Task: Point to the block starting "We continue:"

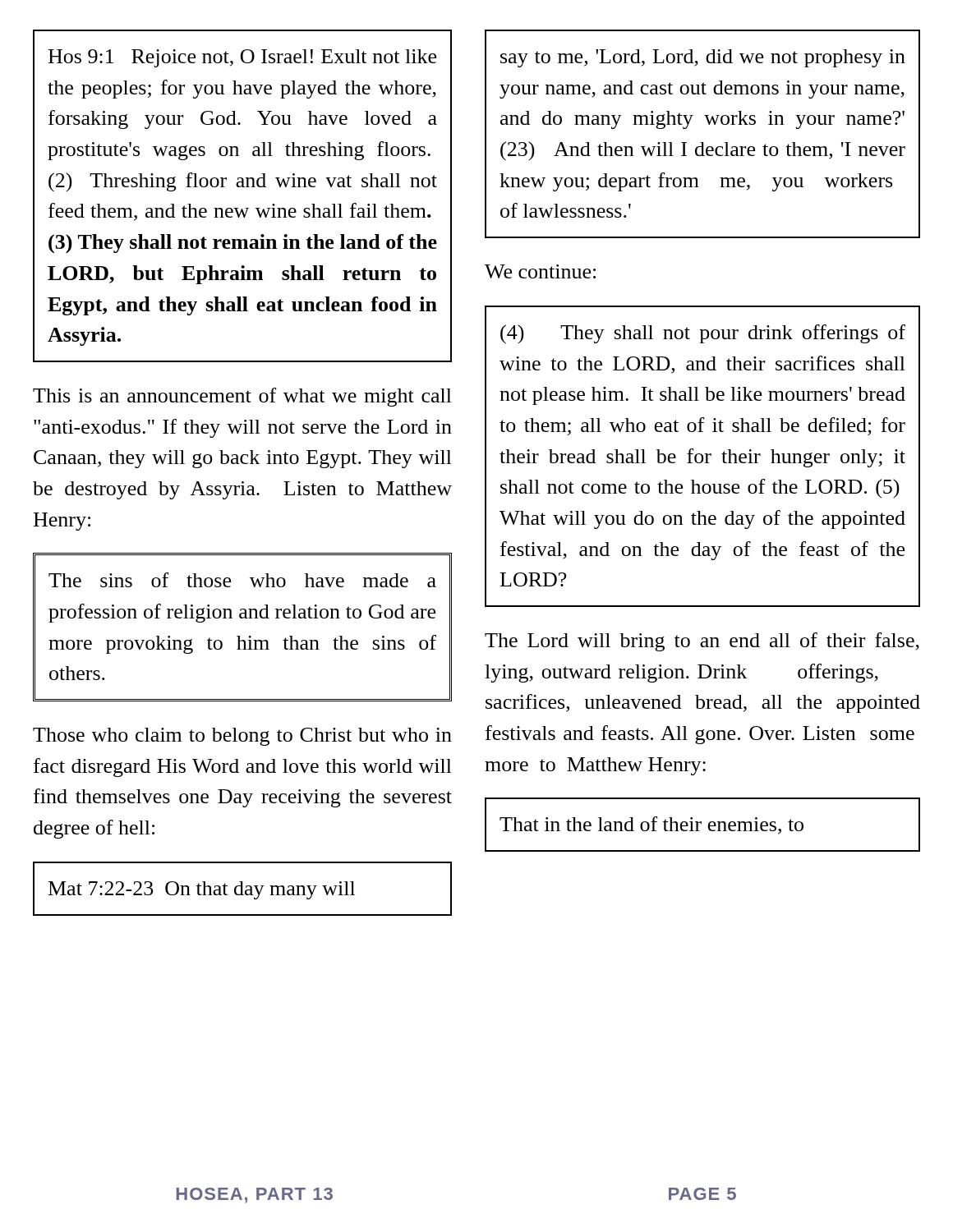Action: pyautogui.click(x=541, y=272)
